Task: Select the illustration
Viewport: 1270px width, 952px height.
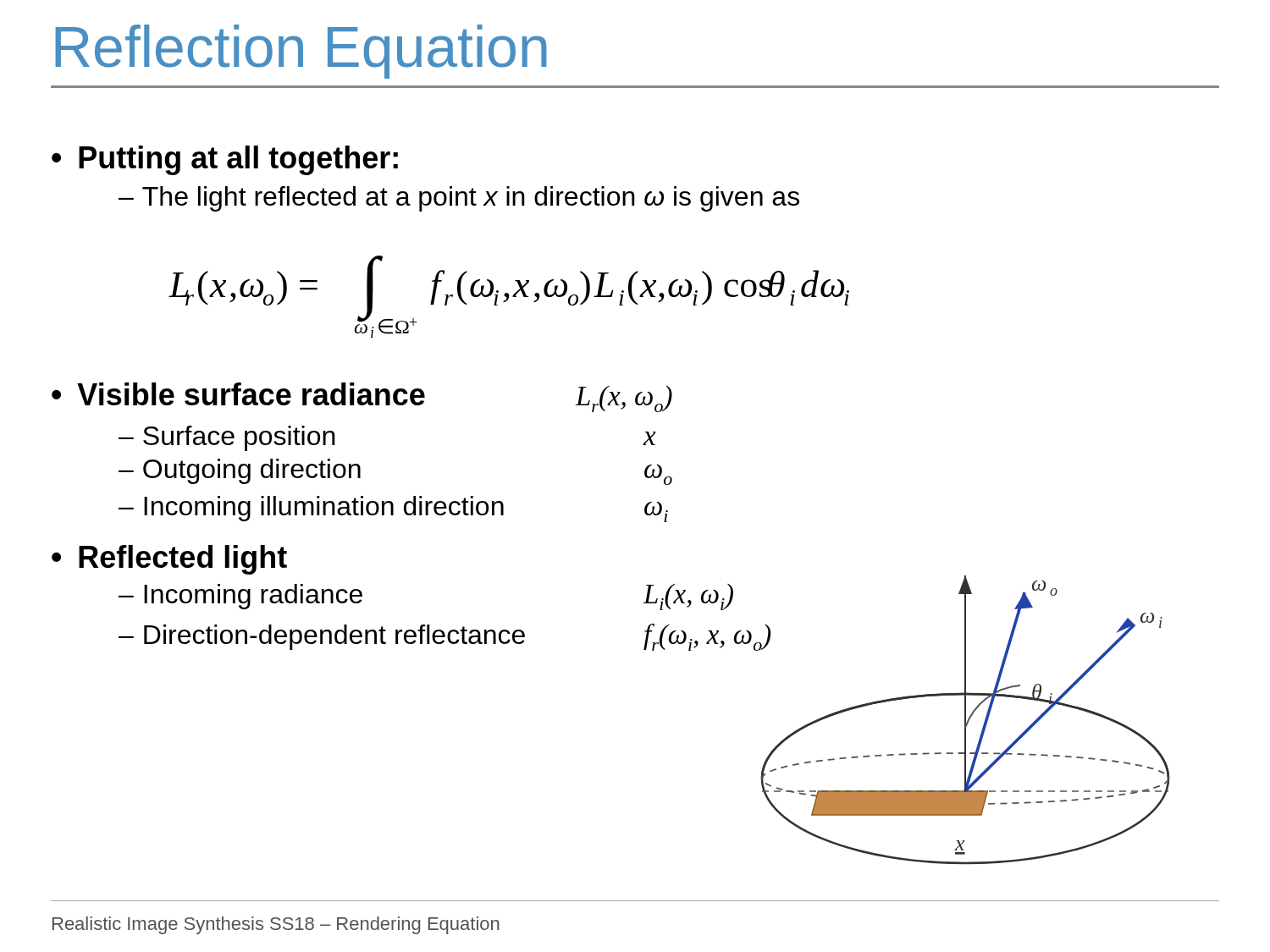Action: coord(974,724)
